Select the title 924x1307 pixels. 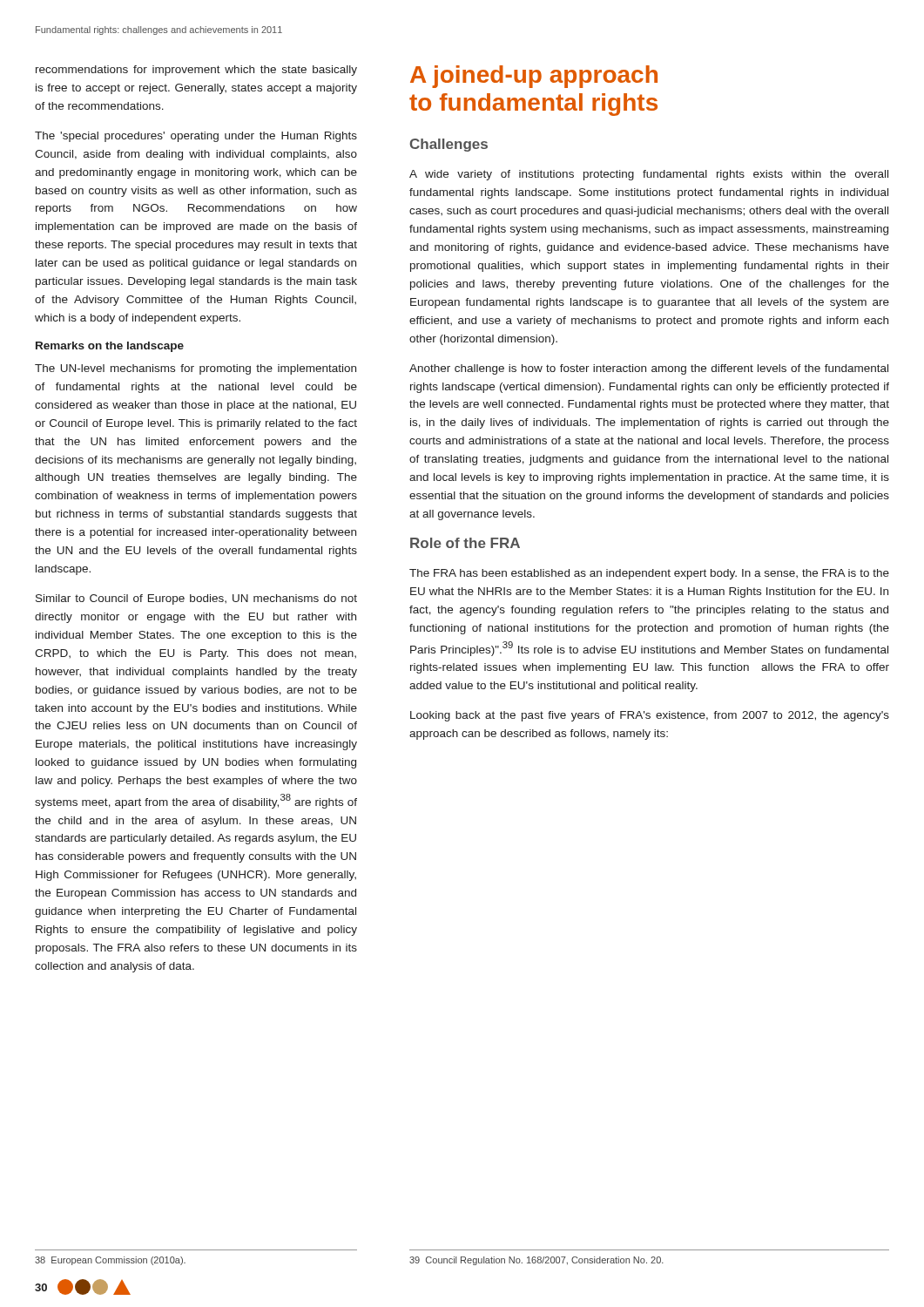tap(534, 89)
